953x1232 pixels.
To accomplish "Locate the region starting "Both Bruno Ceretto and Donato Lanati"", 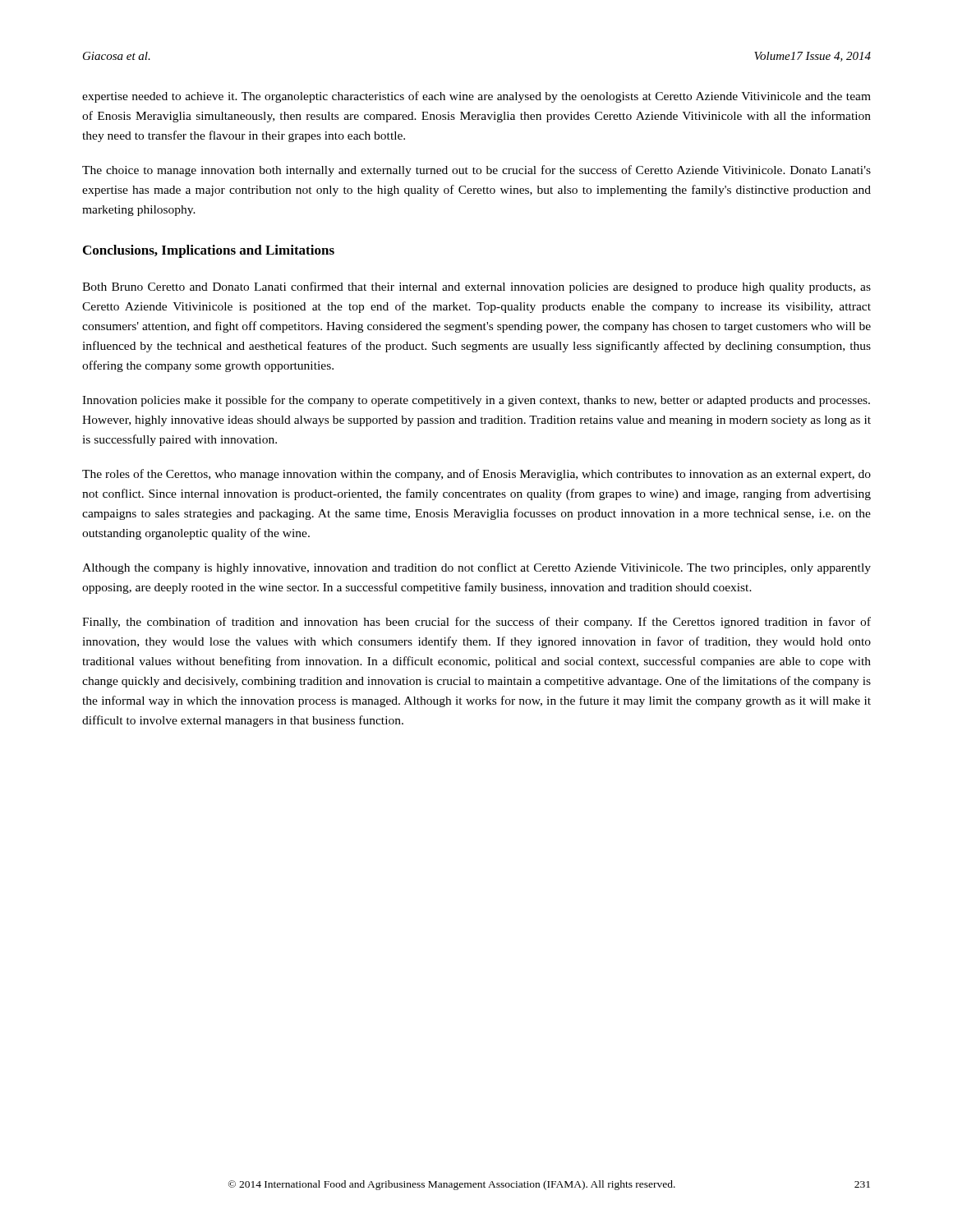I will pyautogui.click(x=476, y=326).
